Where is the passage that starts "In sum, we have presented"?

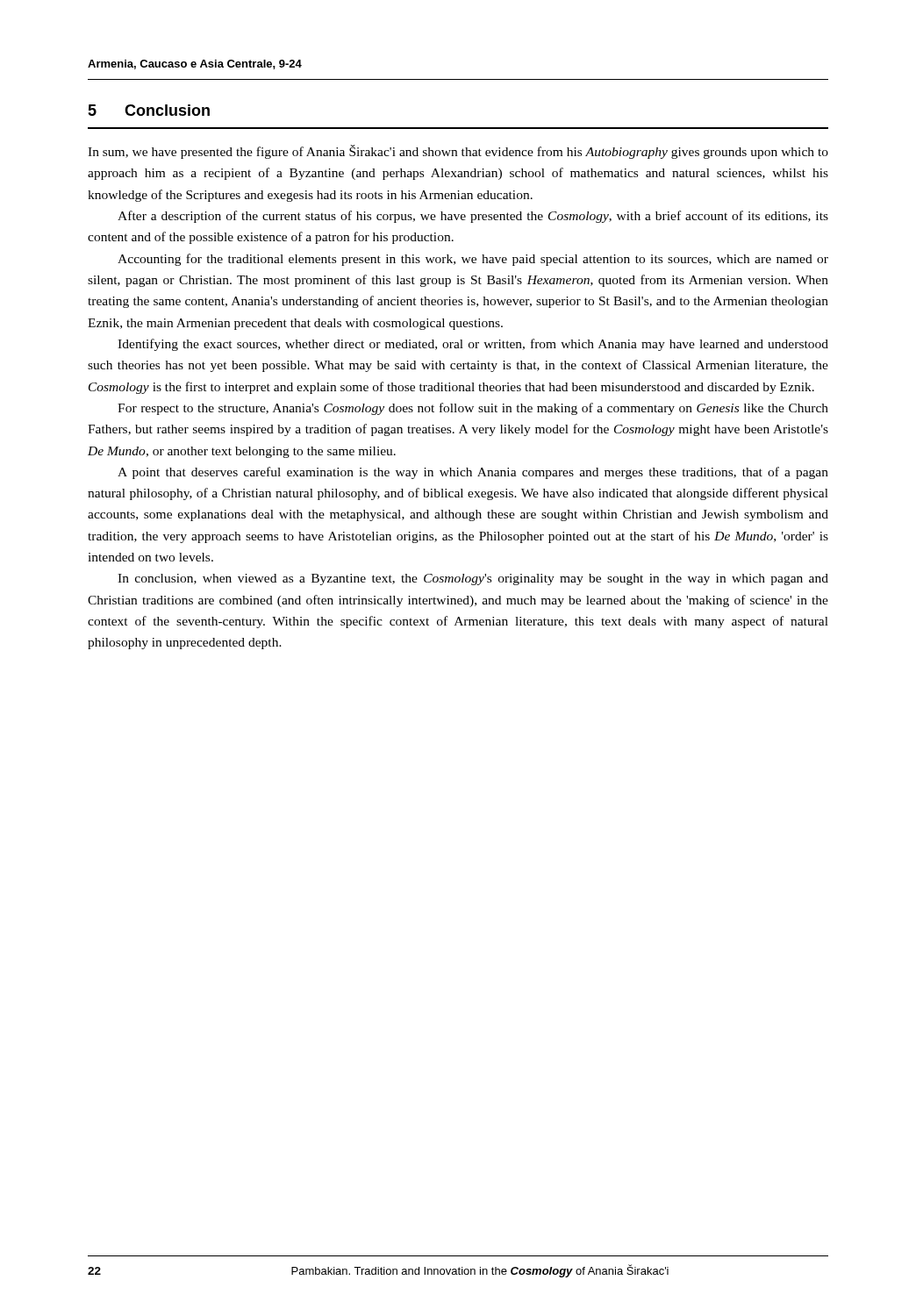coord(458,397)
